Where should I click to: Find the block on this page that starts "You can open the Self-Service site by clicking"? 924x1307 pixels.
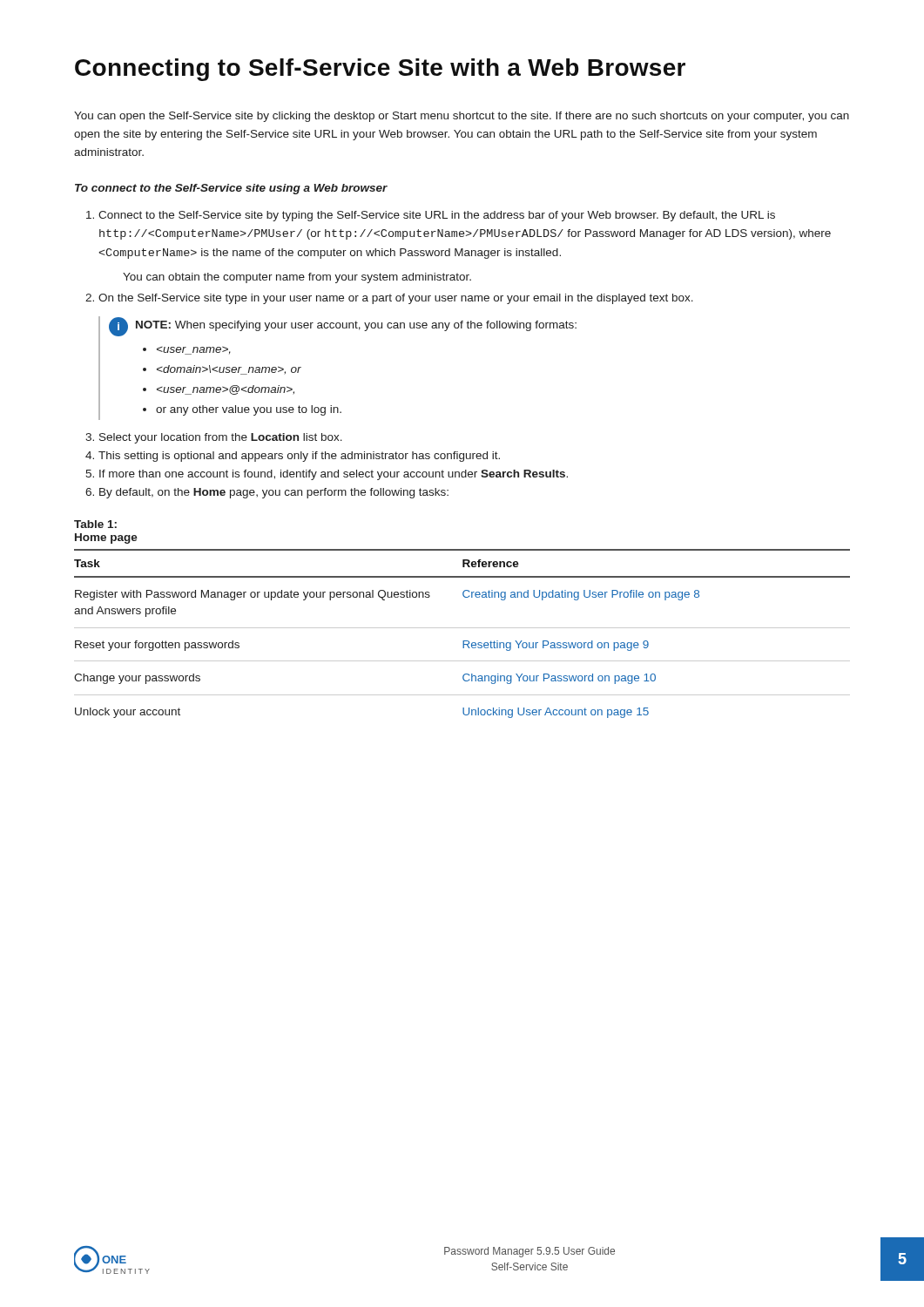(x=462, y=134)
